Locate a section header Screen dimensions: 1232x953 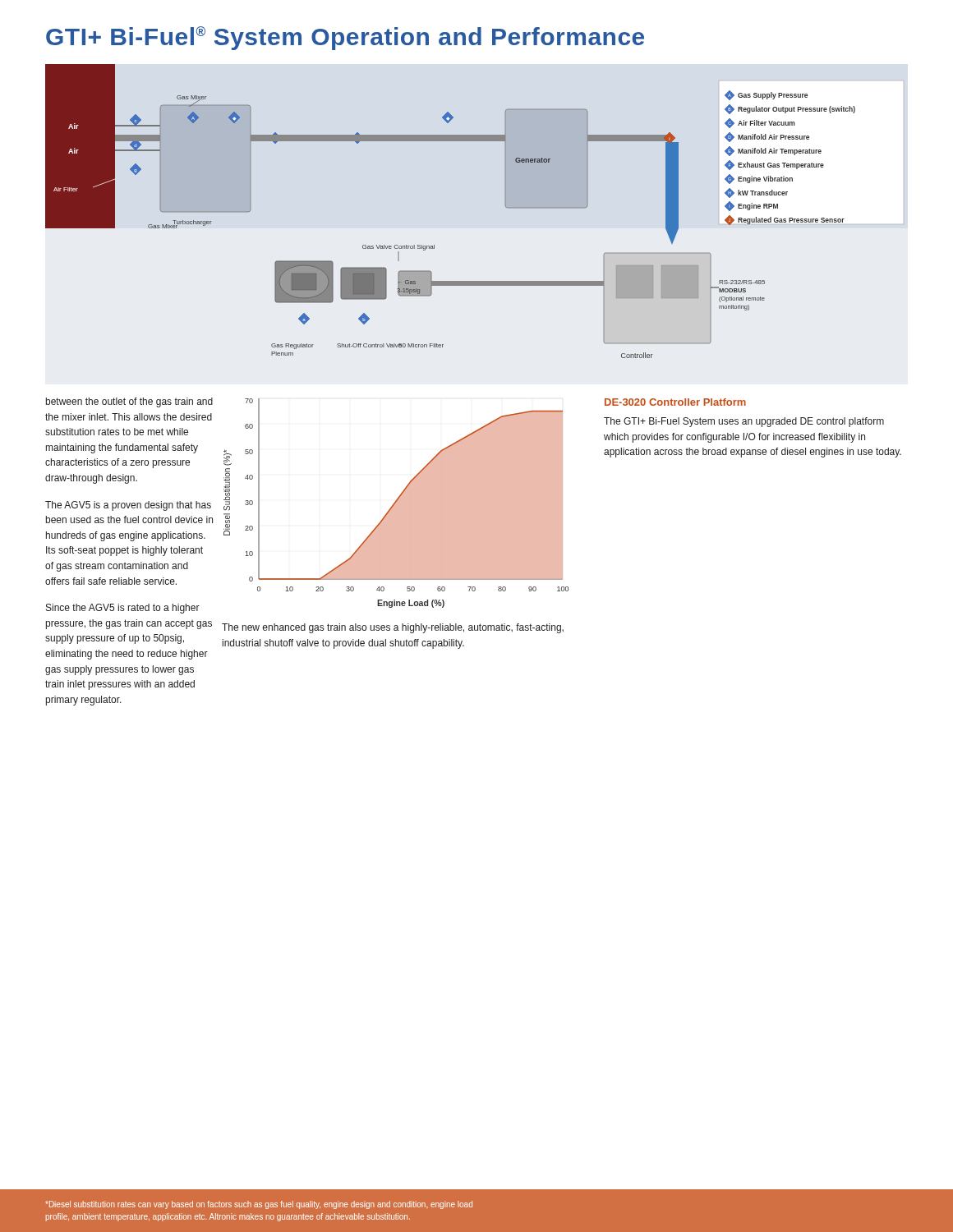(675, 402)
